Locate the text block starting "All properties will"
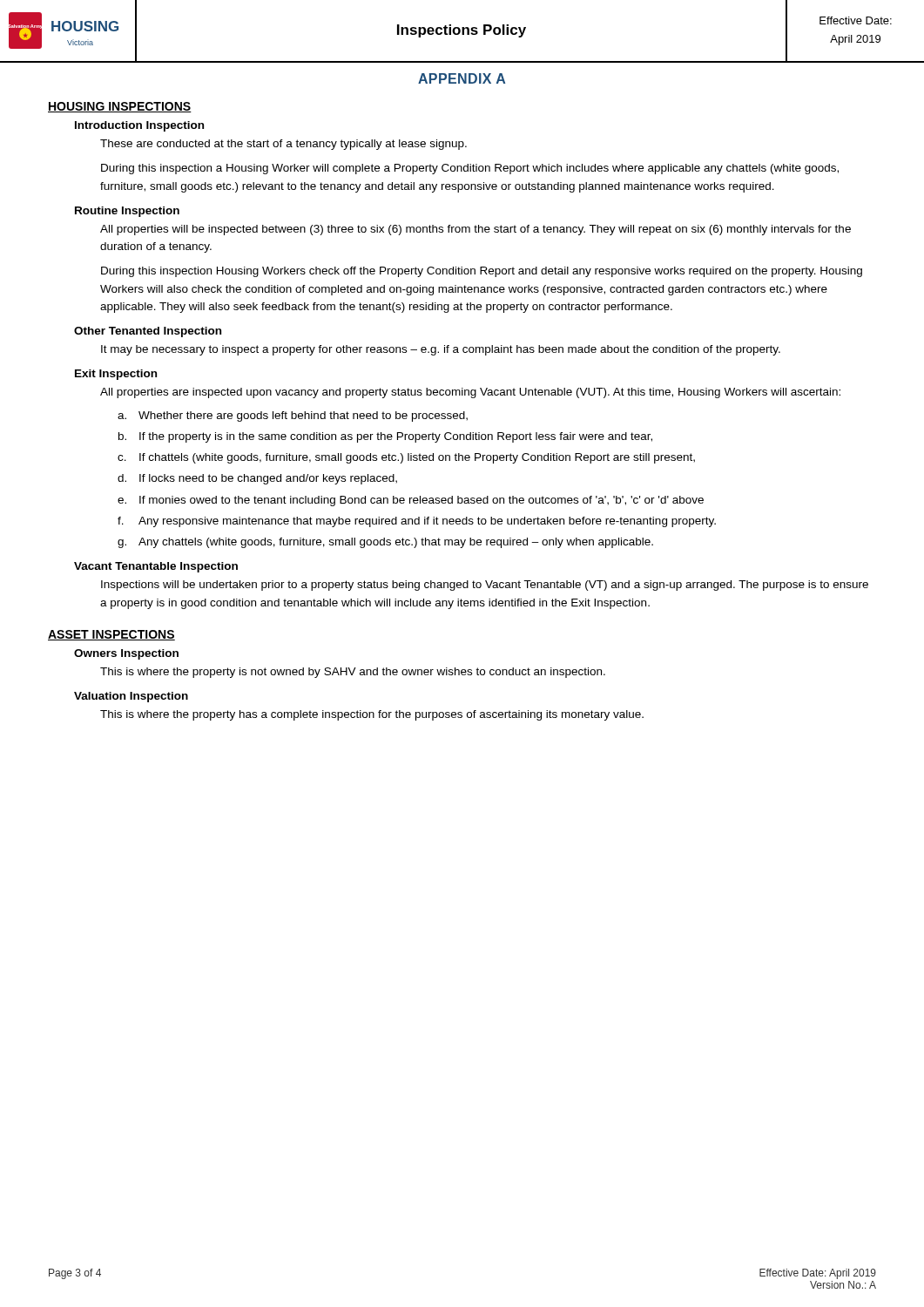Screen dimensions: 1307x924 tap(476, 237)
